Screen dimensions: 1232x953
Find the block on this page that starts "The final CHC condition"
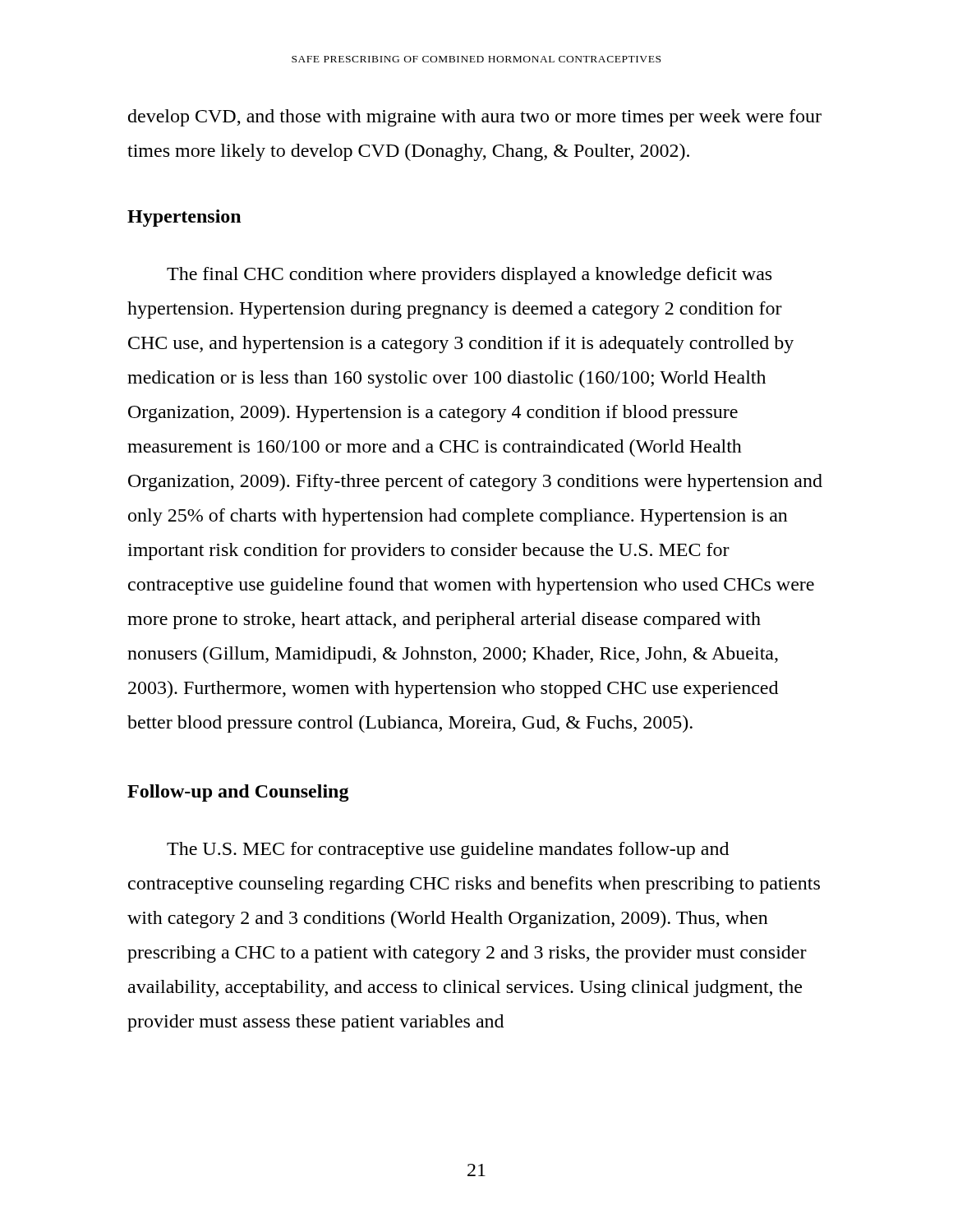click(x=475, y=497)
